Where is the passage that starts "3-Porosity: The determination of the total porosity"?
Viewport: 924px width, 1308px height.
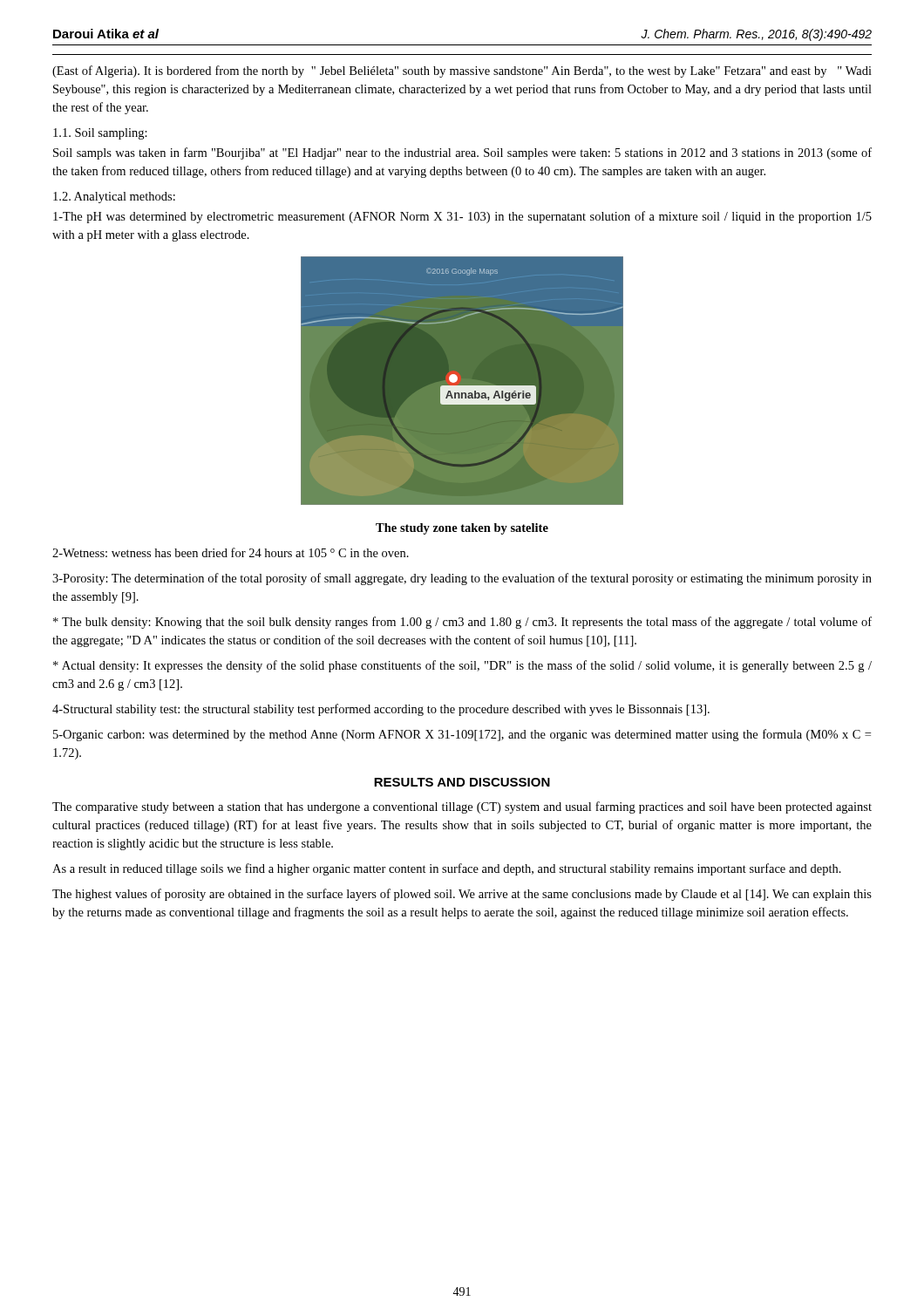[462, 587]
